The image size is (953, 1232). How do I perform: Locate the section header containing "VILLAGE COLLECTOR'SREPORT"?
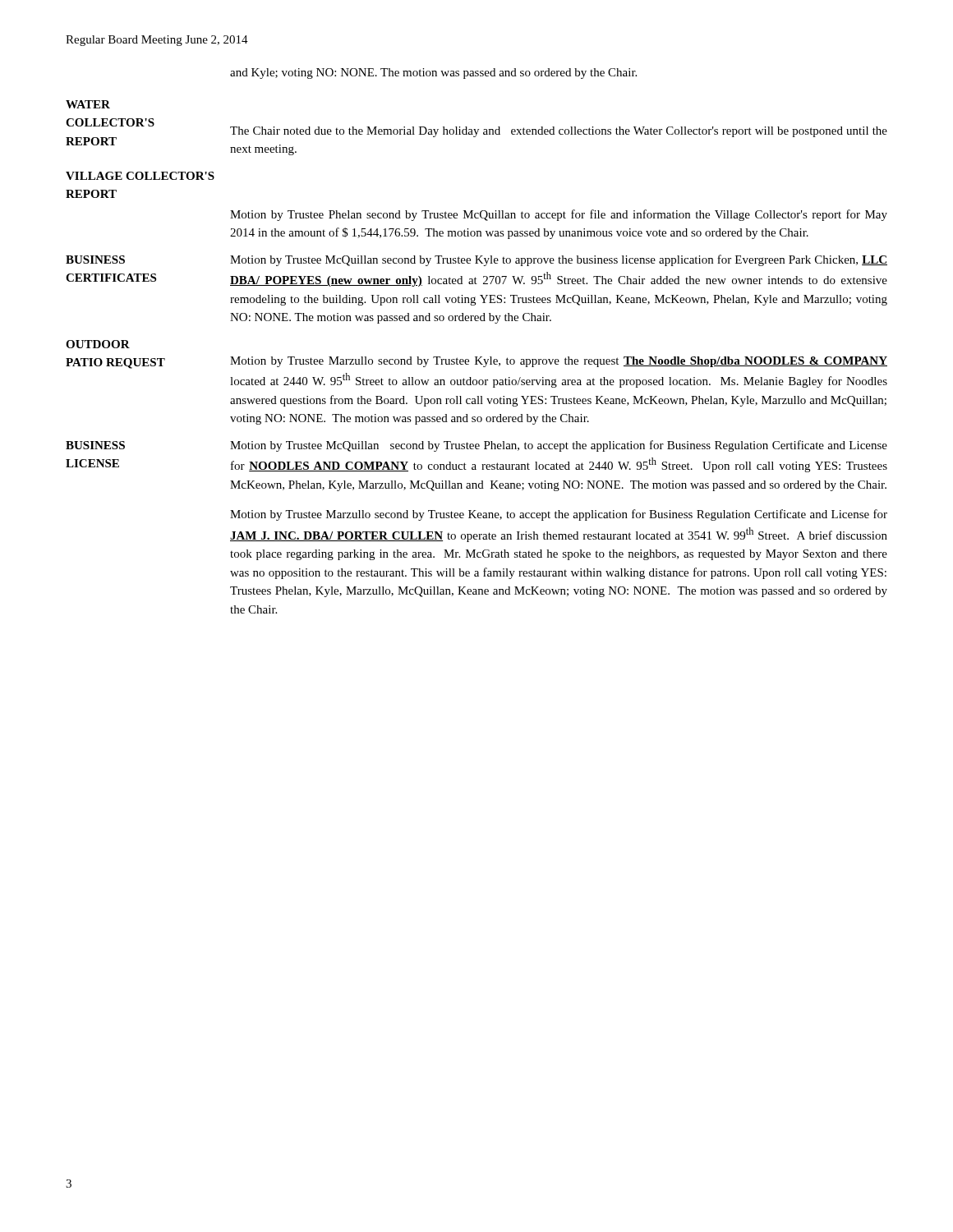140,185
